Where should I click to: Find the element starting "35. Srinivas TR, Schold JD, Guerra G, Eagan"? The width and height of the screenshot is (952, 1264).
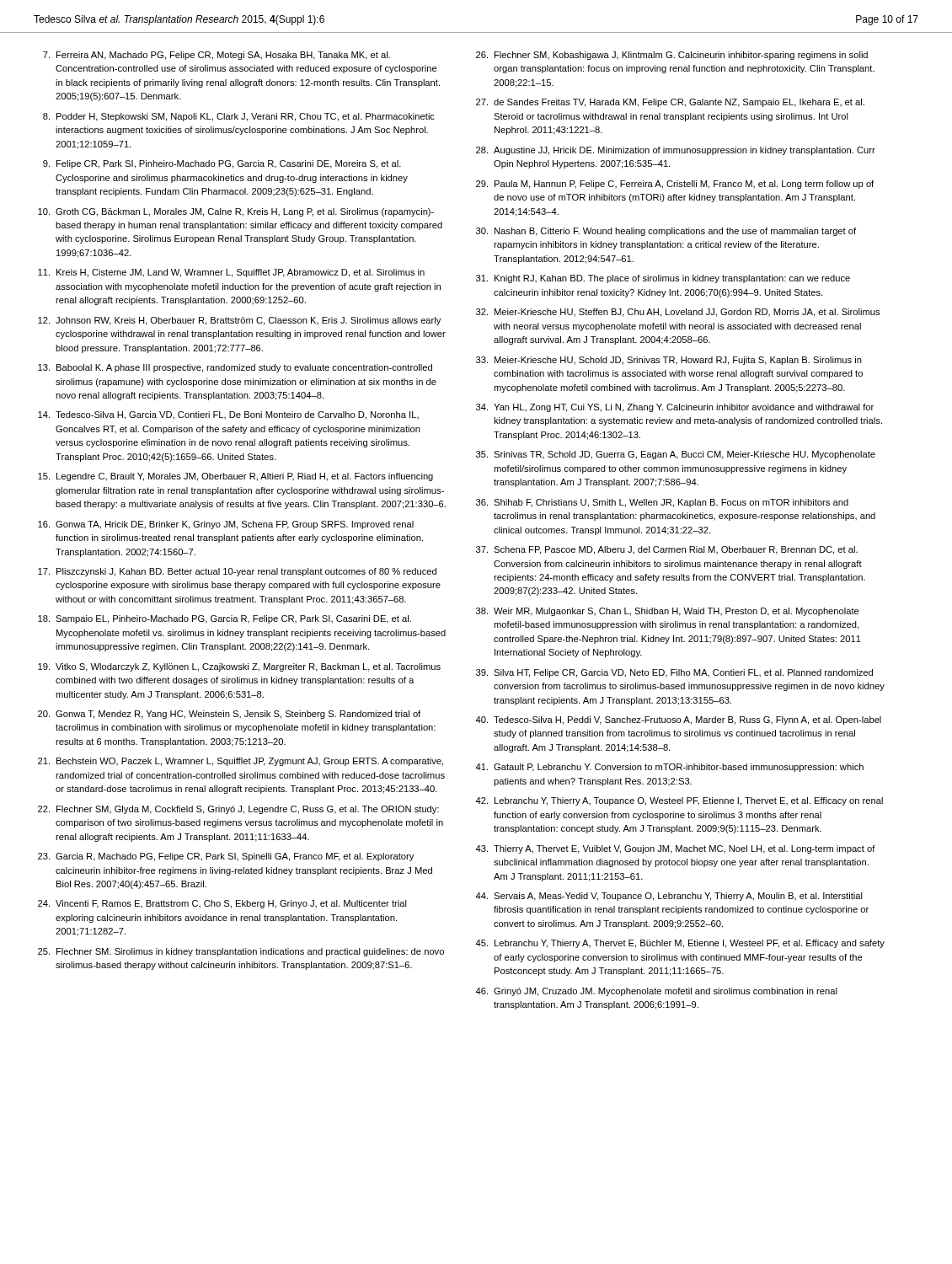pyautogui.click(x=678, y=469)
